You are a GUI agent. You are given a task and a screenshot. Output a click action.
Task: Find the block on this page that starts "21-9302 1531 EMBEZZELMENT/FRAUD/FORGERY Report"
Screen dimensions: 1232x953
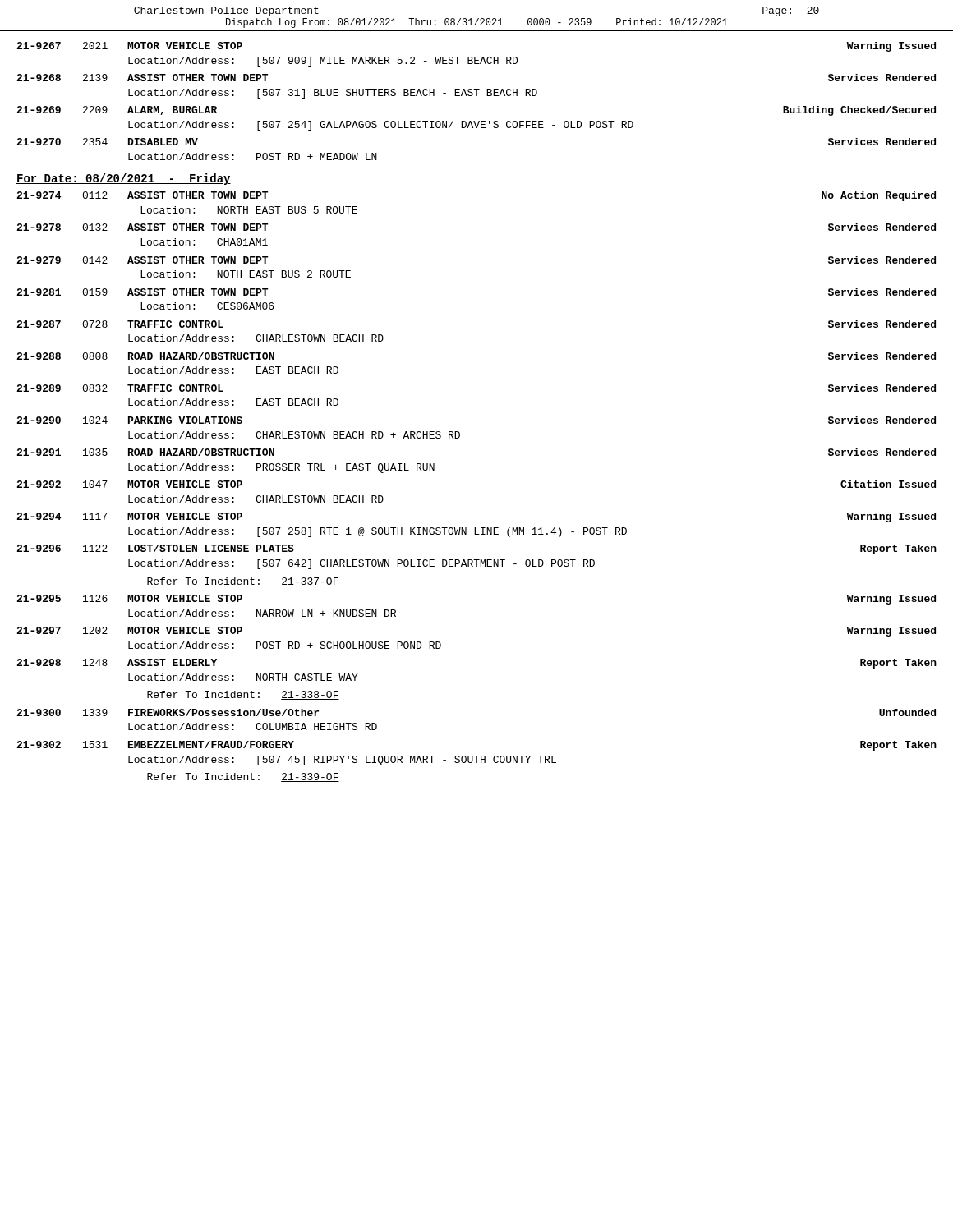[x=476, y=762]
